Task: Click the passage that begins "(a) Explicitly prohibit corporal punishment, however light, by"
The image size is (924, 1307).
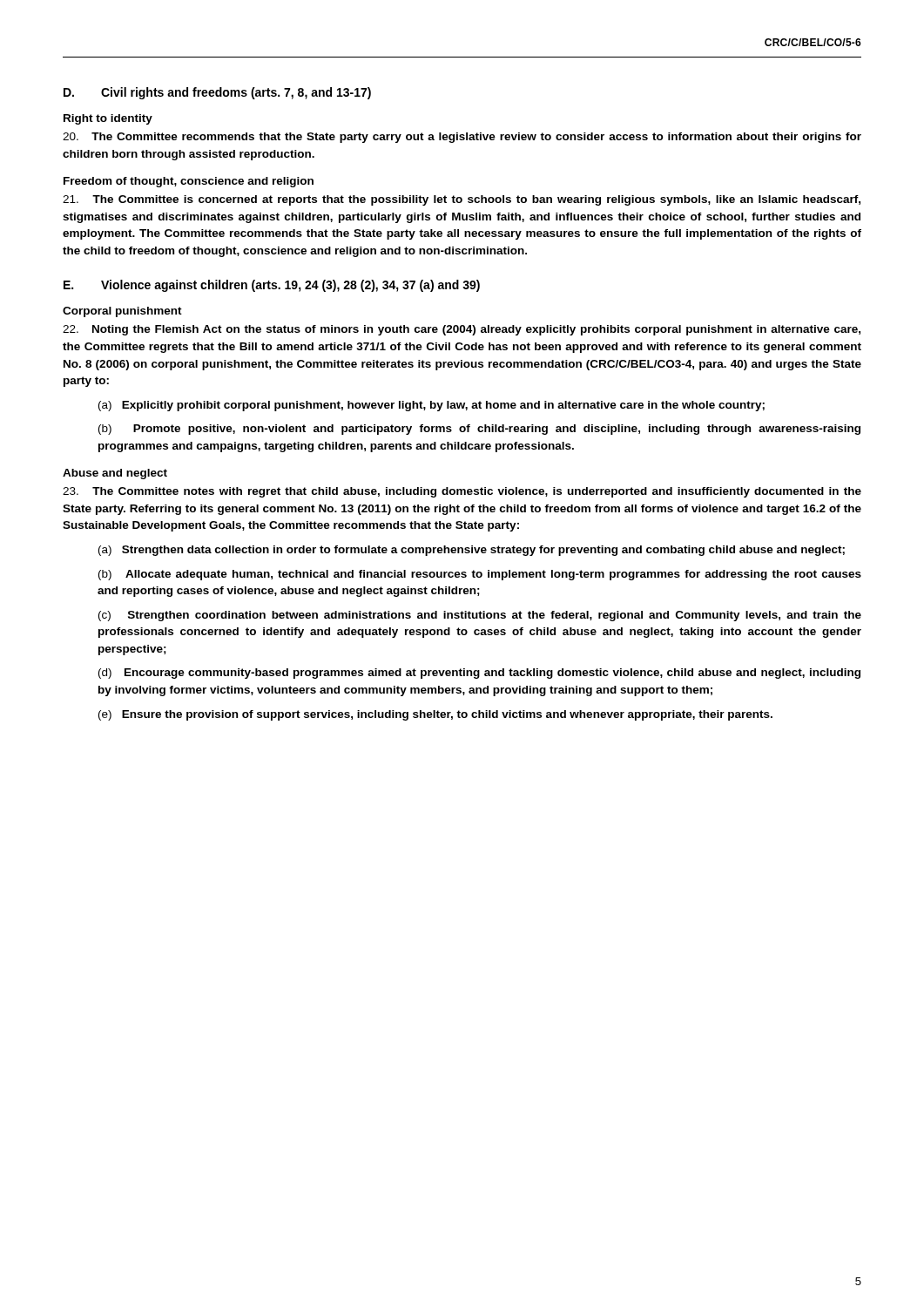Action: point(432,404)
